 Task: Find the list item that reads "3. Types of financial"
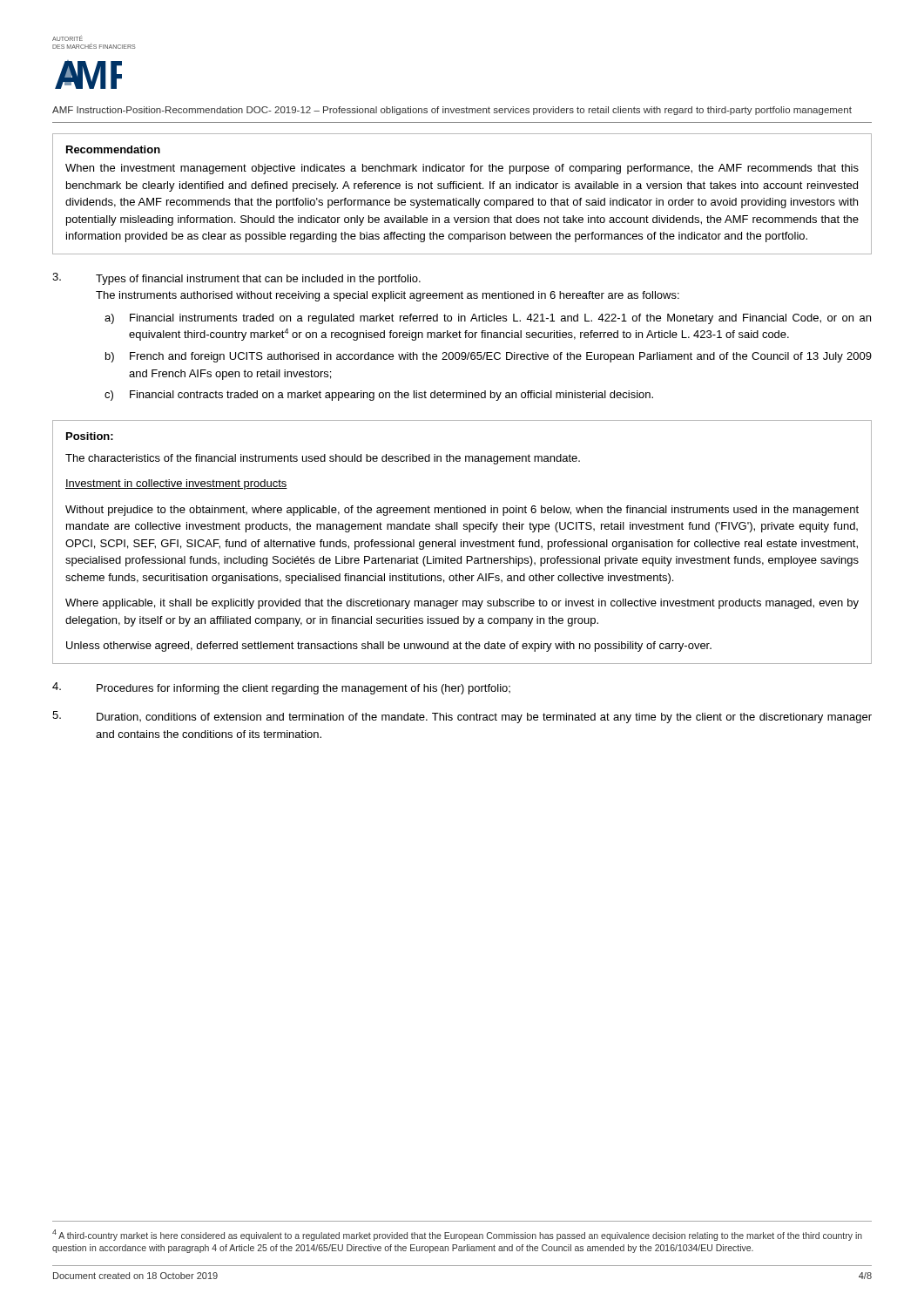462,339
